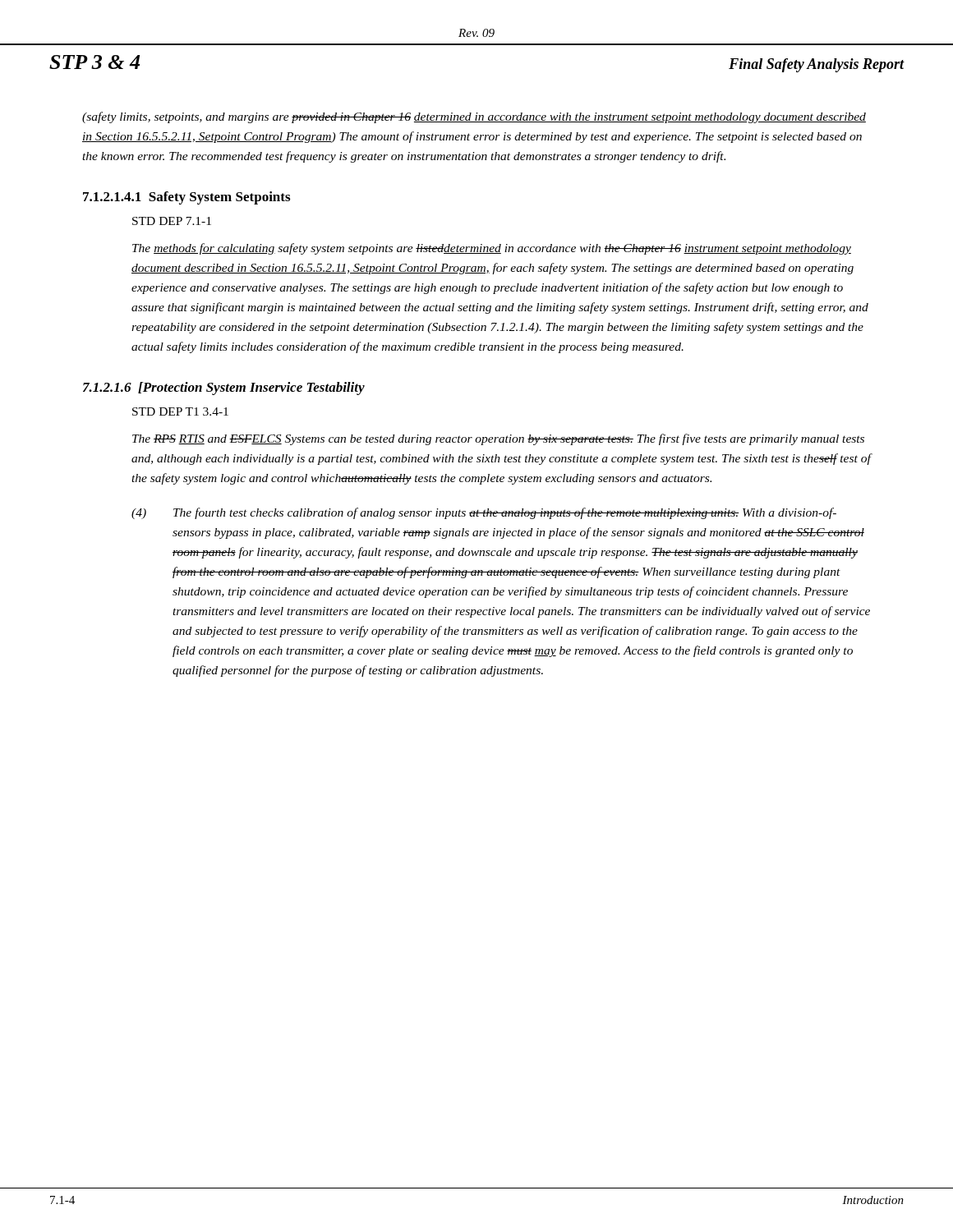Click on the element starting "7.1.2.1.6 [Protection System Inservice Testability"
Image resolution: width=953 pixels, height=1232 pixels.
(223, 387)
